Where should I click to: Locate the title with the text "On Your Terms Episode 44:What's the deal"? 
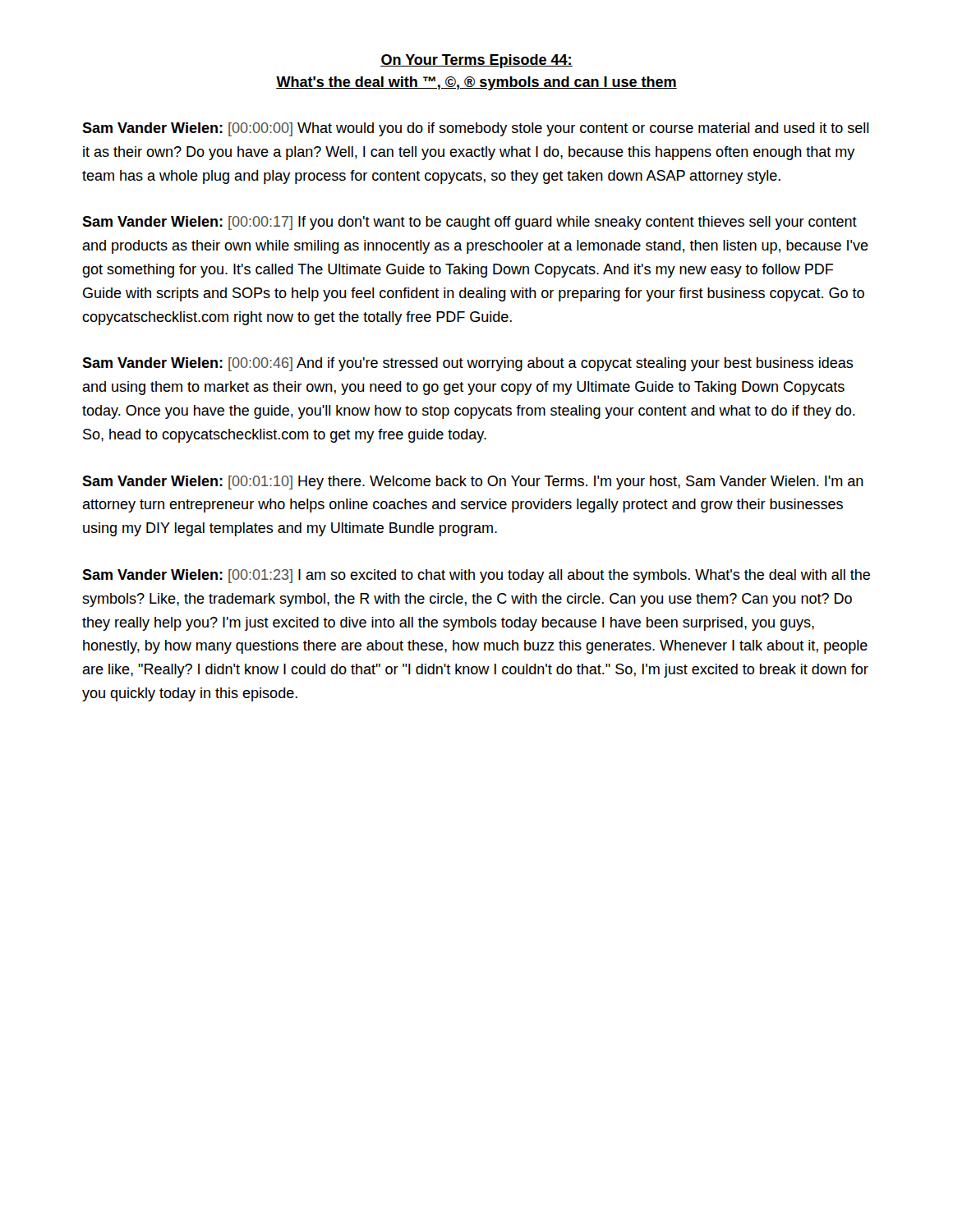[x=476, y=71]
